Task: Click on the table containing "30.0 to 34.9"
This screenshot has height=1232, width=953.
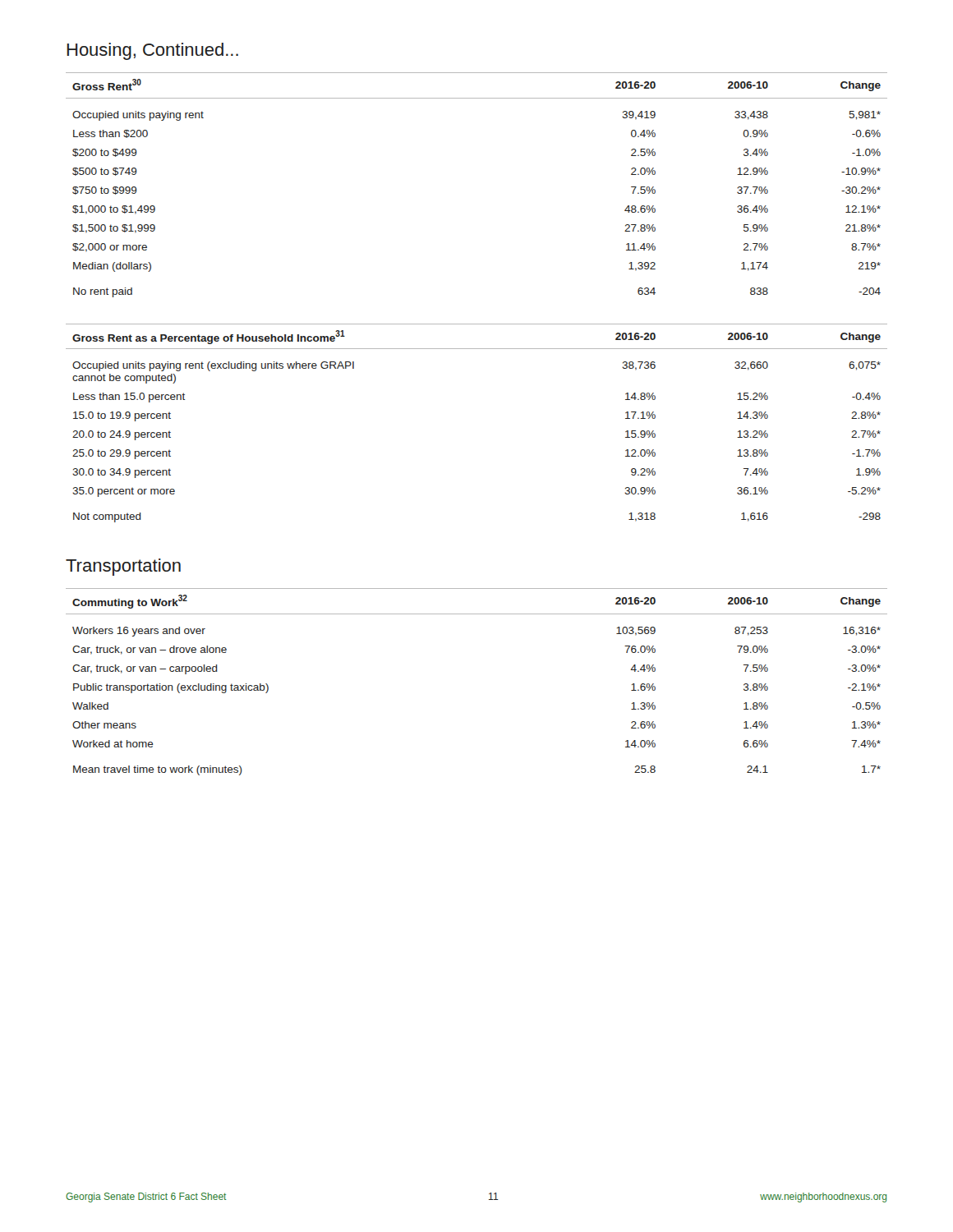Action: (x=476, y=424)
